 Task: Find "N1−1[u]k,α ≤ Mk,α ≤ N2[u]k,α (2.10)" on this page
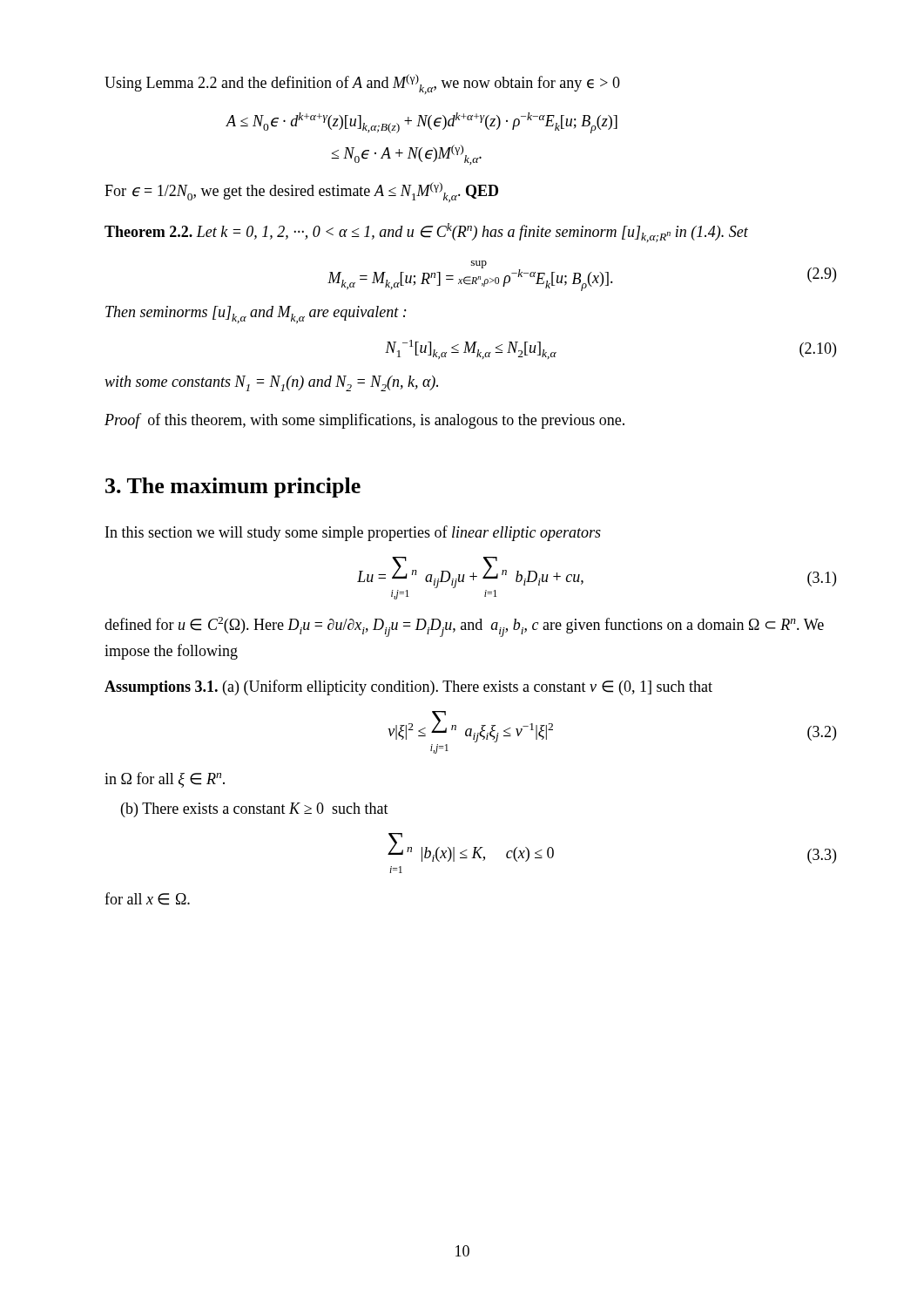471,349
